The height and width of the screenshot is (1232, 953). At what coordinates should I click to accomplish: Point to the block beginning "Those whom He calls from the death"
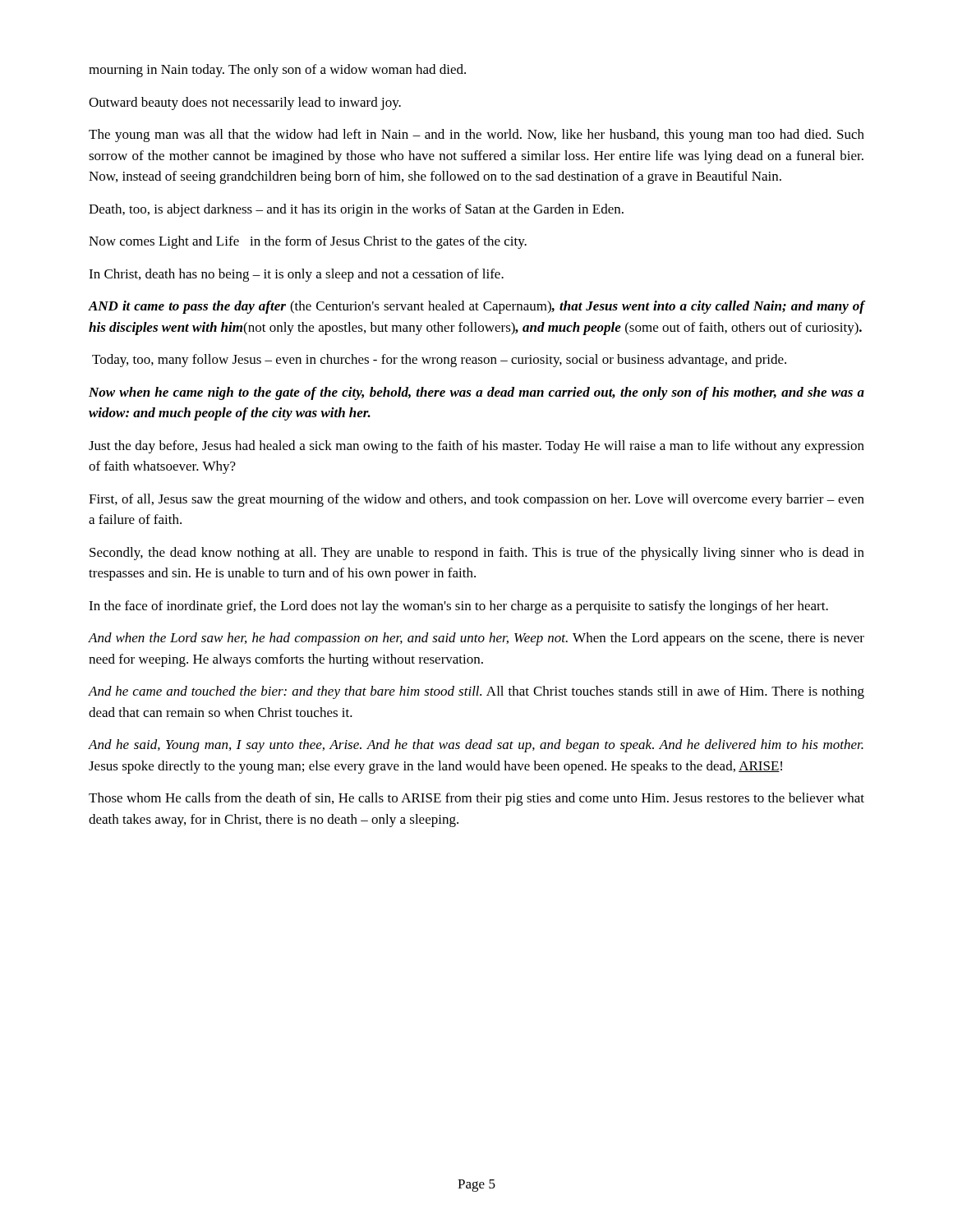click(x=476, y=808)
